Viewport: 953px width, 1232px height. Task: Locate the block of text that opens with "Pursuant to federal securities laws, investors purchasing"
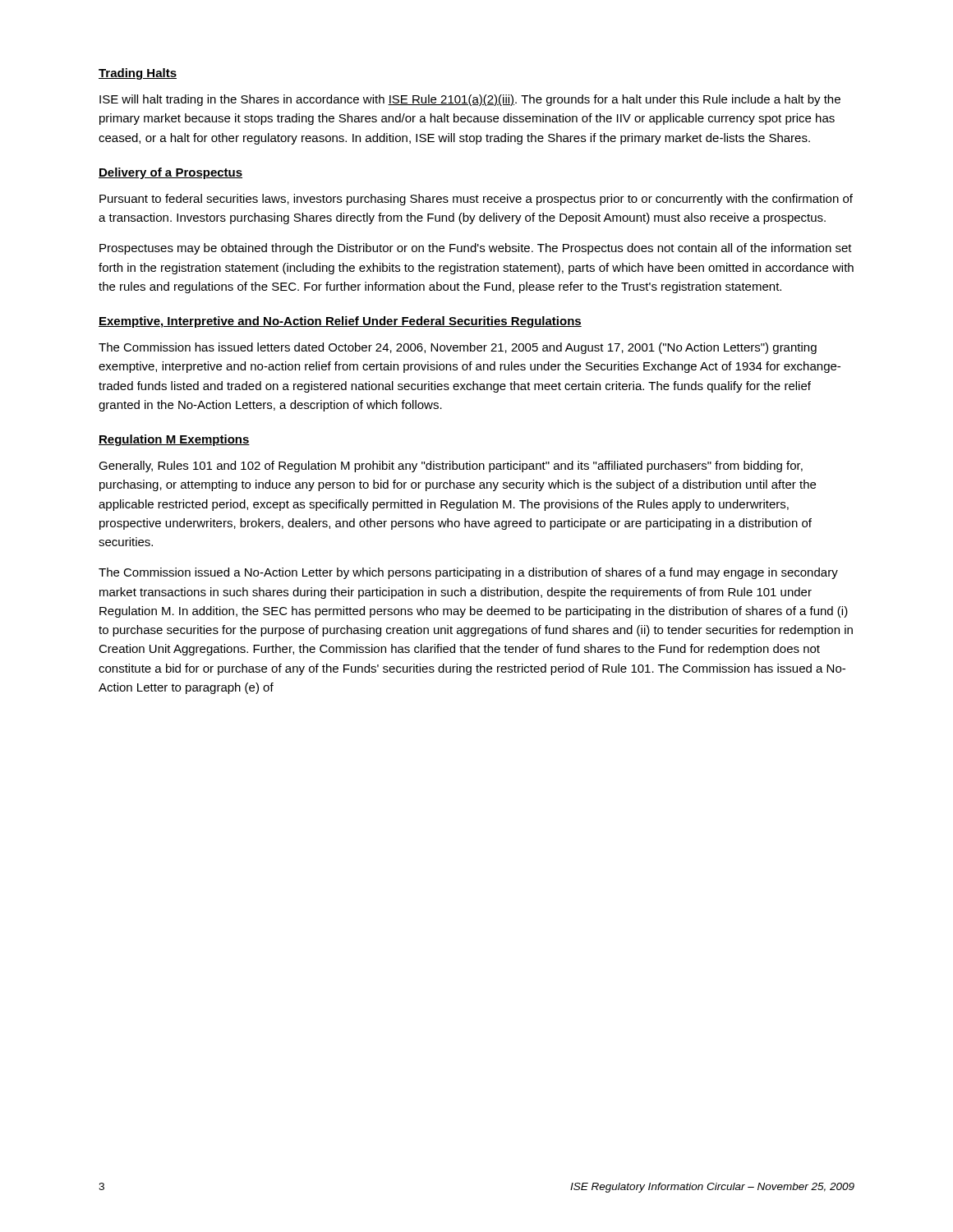point(476,208)
